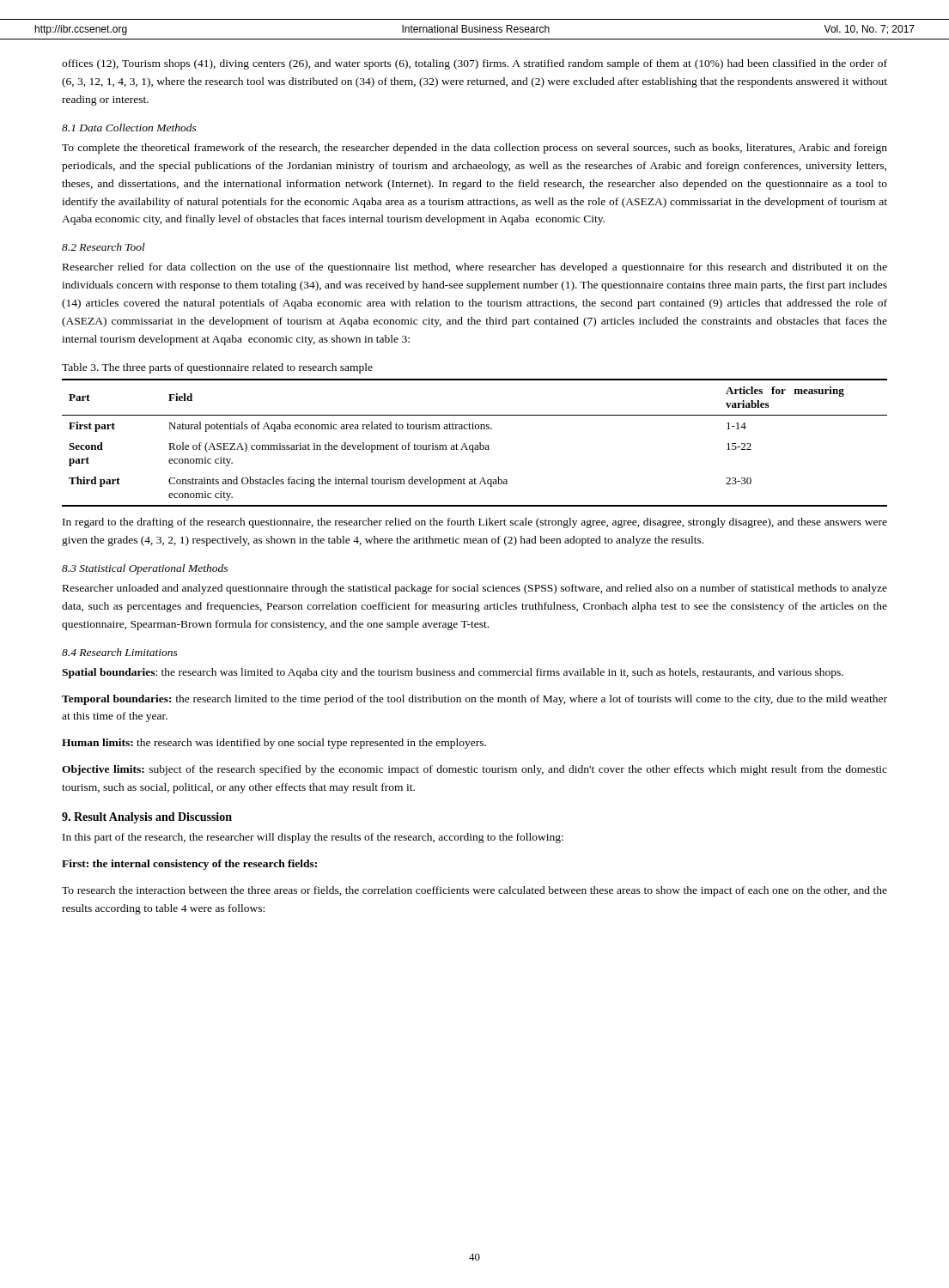
Task: Navigate to the element starting "8.3 Statistical Operational Methods"
Action: [x=145, y=568]
